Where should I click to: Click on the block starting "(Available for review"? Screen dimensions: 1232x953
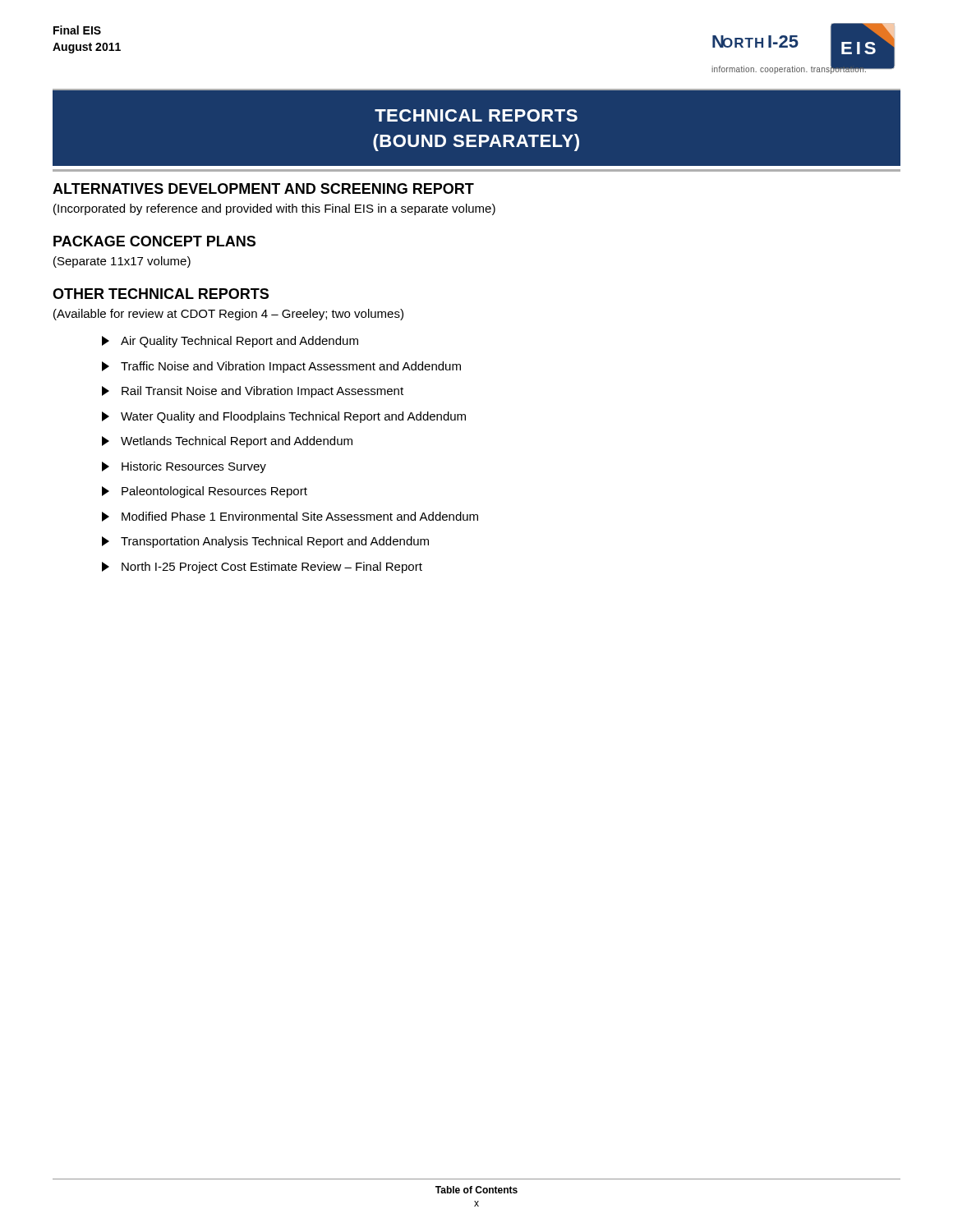pyautogui.click(x=228, y=315)
